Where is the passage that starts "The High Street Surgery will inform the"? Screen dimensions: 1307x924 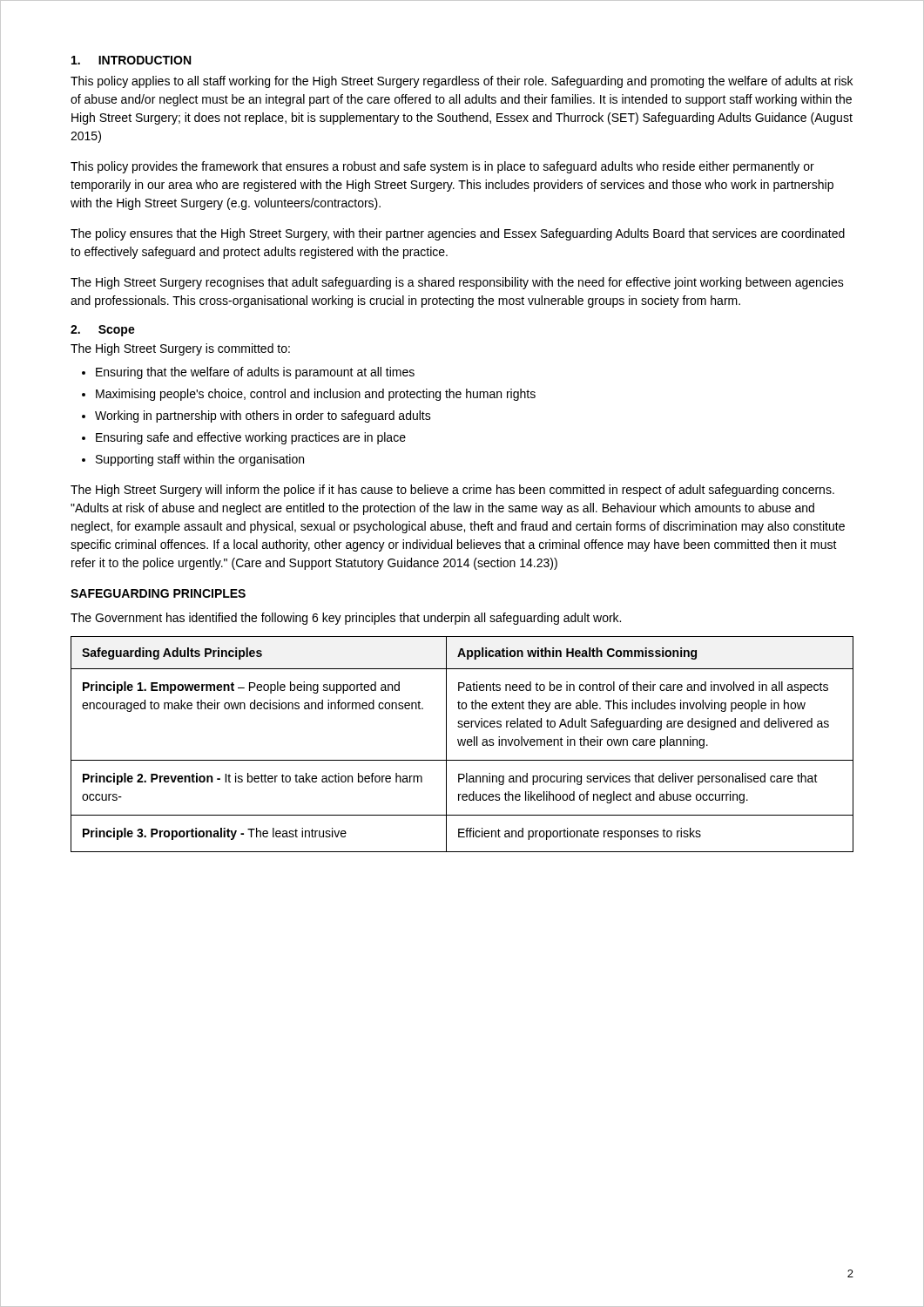pyautogui.click(x=462, y=527)
